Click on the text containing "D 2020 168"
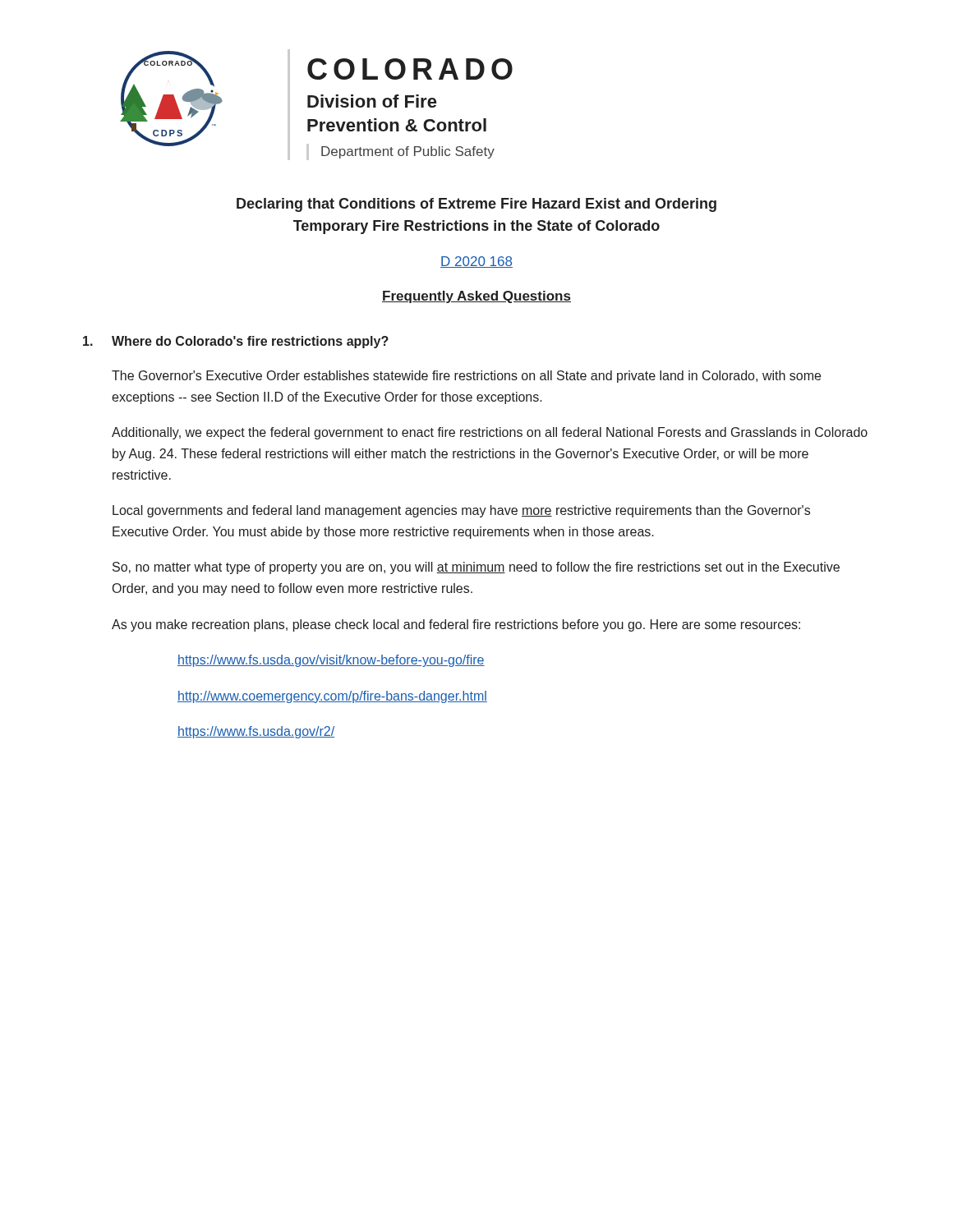 pos(476,262)
